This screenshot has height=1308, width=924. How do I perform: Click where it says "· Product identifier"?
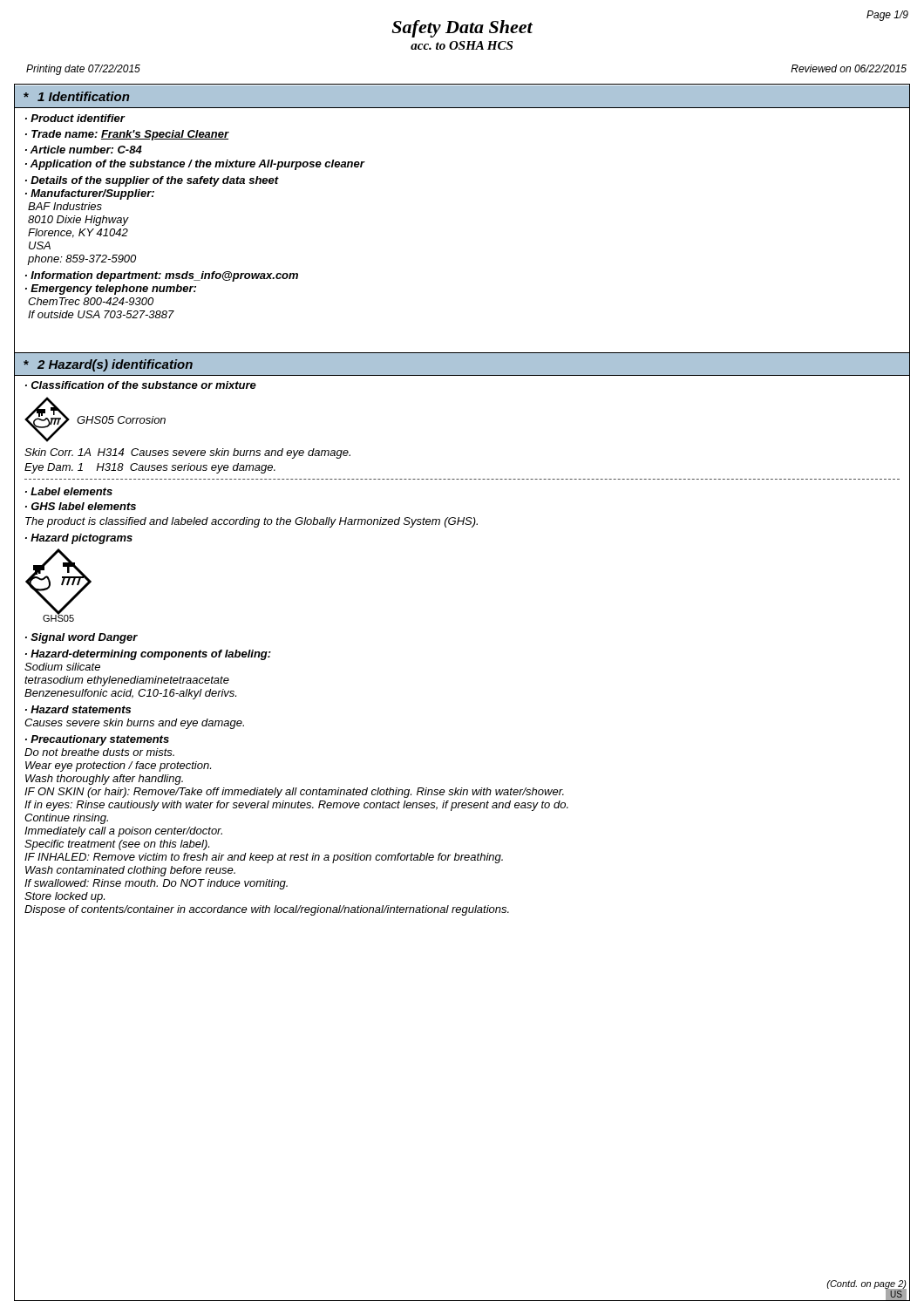tap(74, 118)
